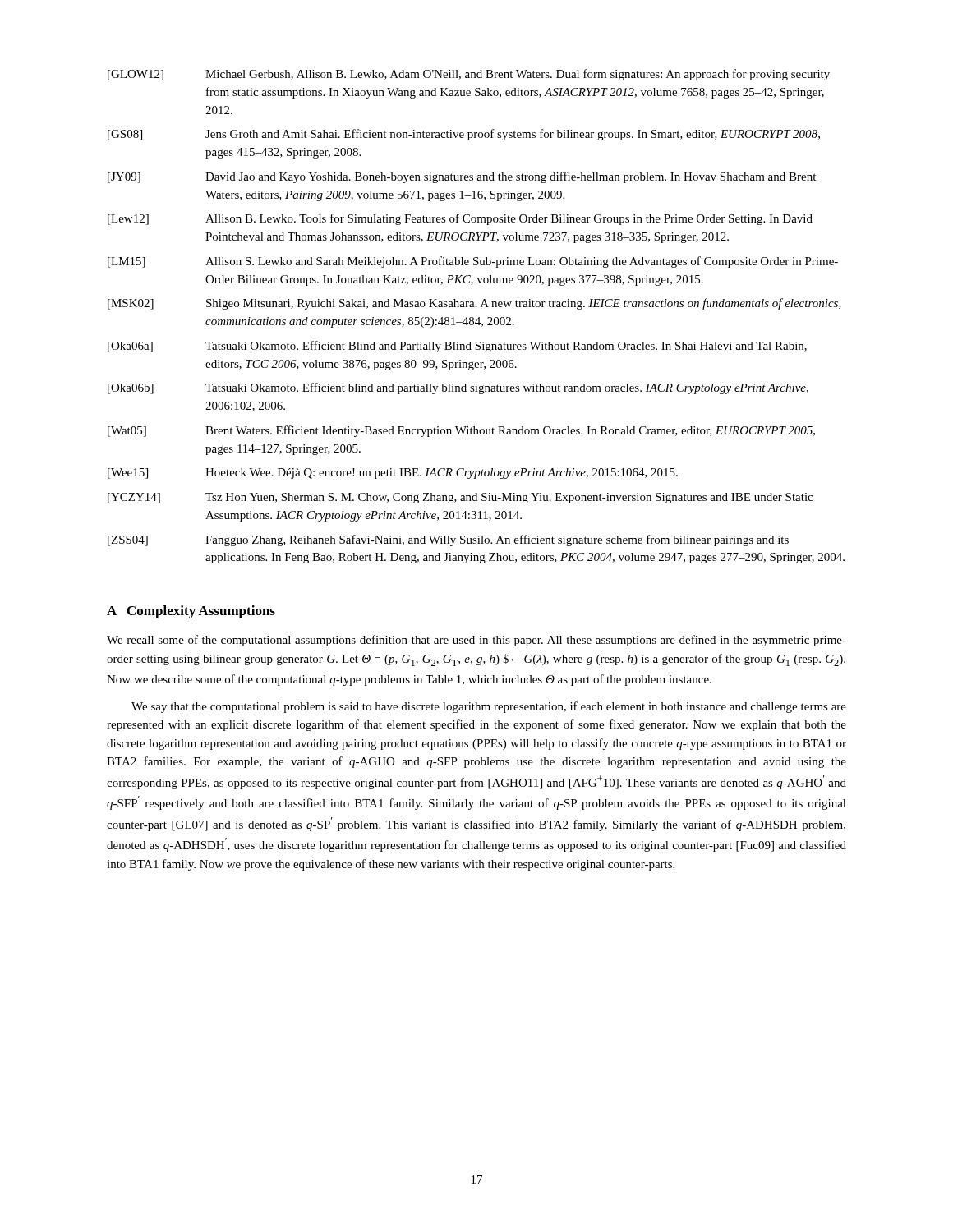953x1232 pixels.
Task: Click on the region starting "[Oka06a] Tatsuaki Okamoto."
Action: 476,355
